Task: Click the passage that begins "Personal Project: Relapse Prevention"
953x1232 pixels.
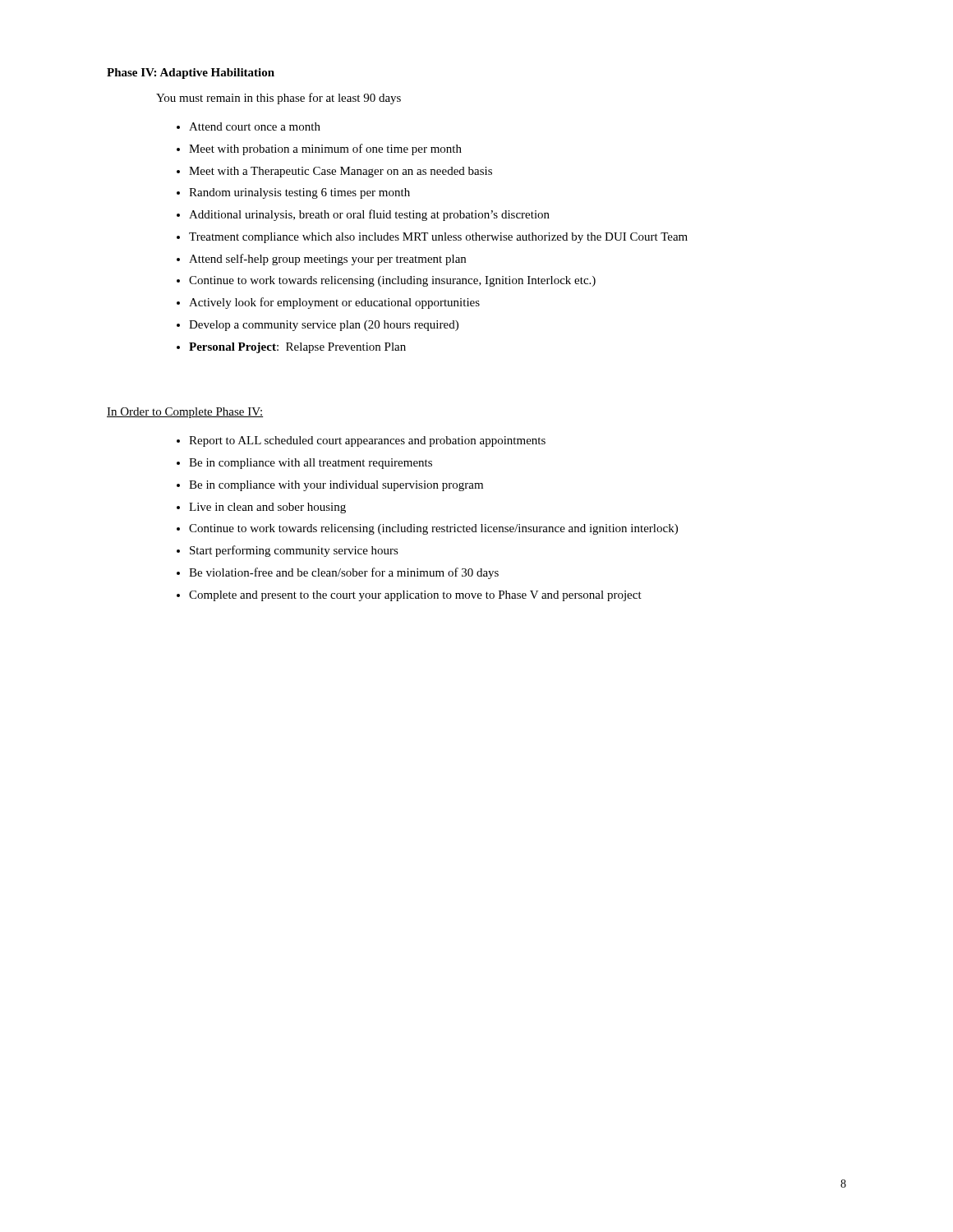Action: [298, 346]
